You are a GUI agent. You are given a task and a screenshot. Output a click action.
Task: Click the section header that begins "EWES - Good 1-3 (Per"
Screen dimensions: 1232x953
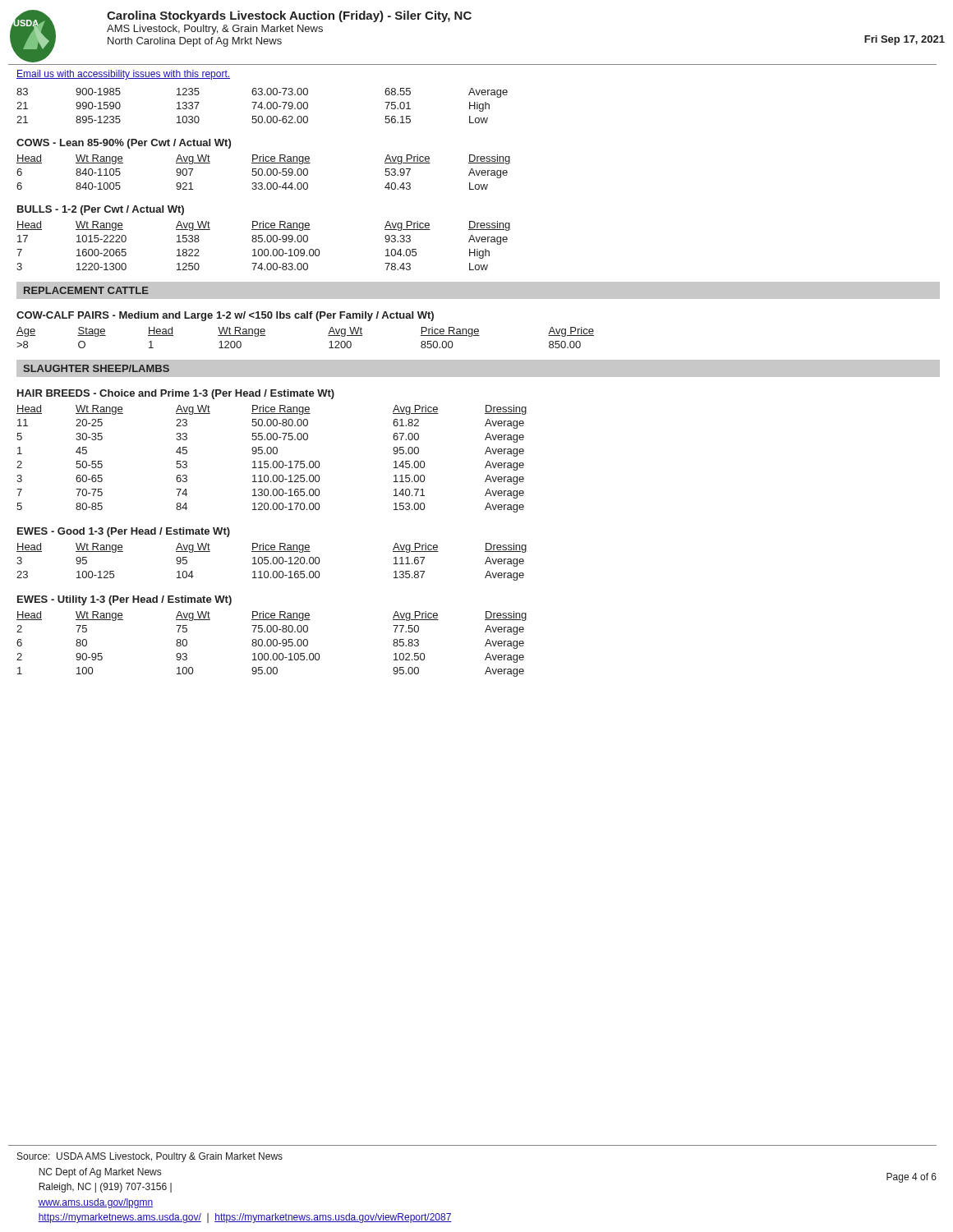pos(123,531)
